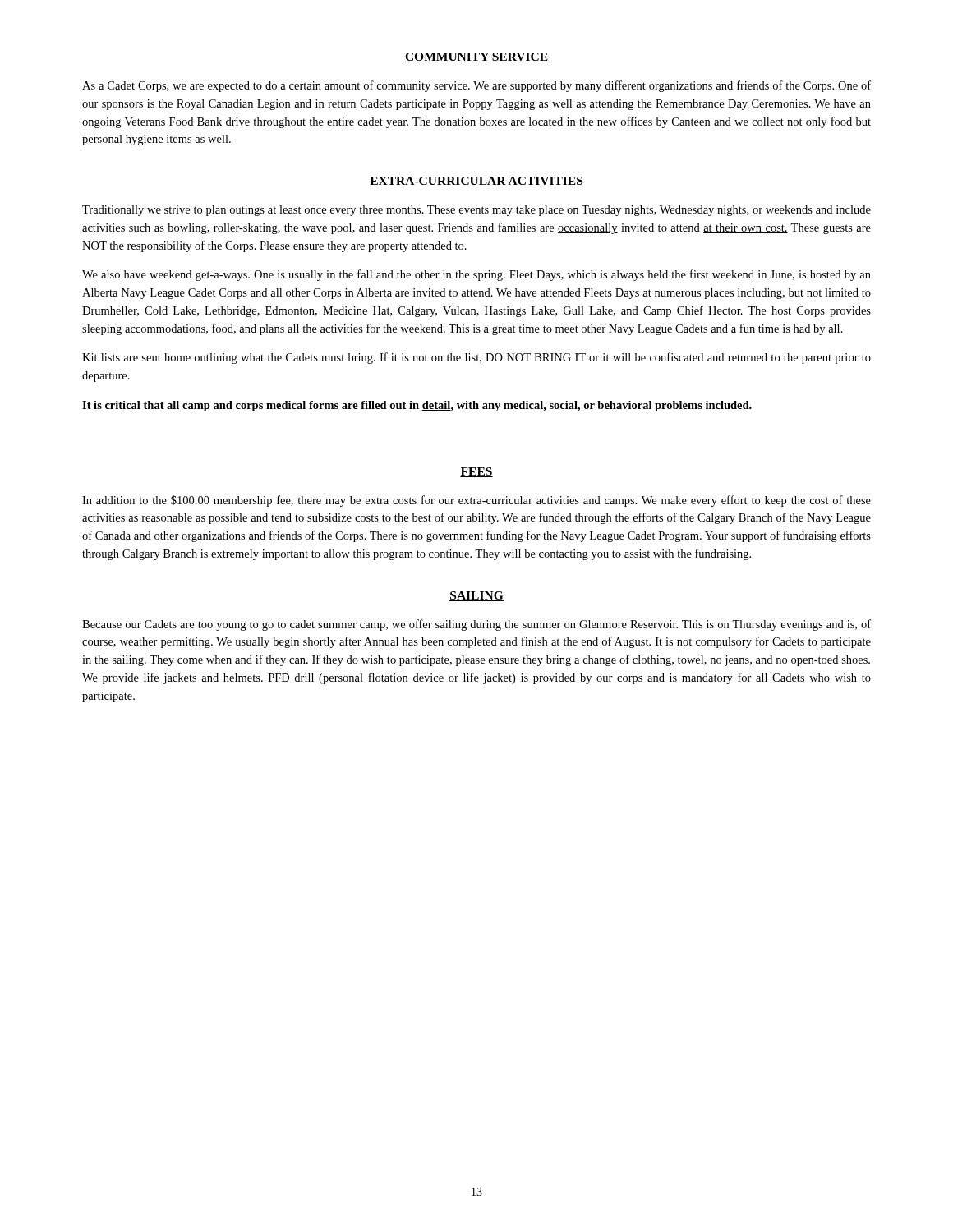953x1232 pixels.
Task: Find the block on this page that starts "It is critical that all"
Action: coord(417,405)
